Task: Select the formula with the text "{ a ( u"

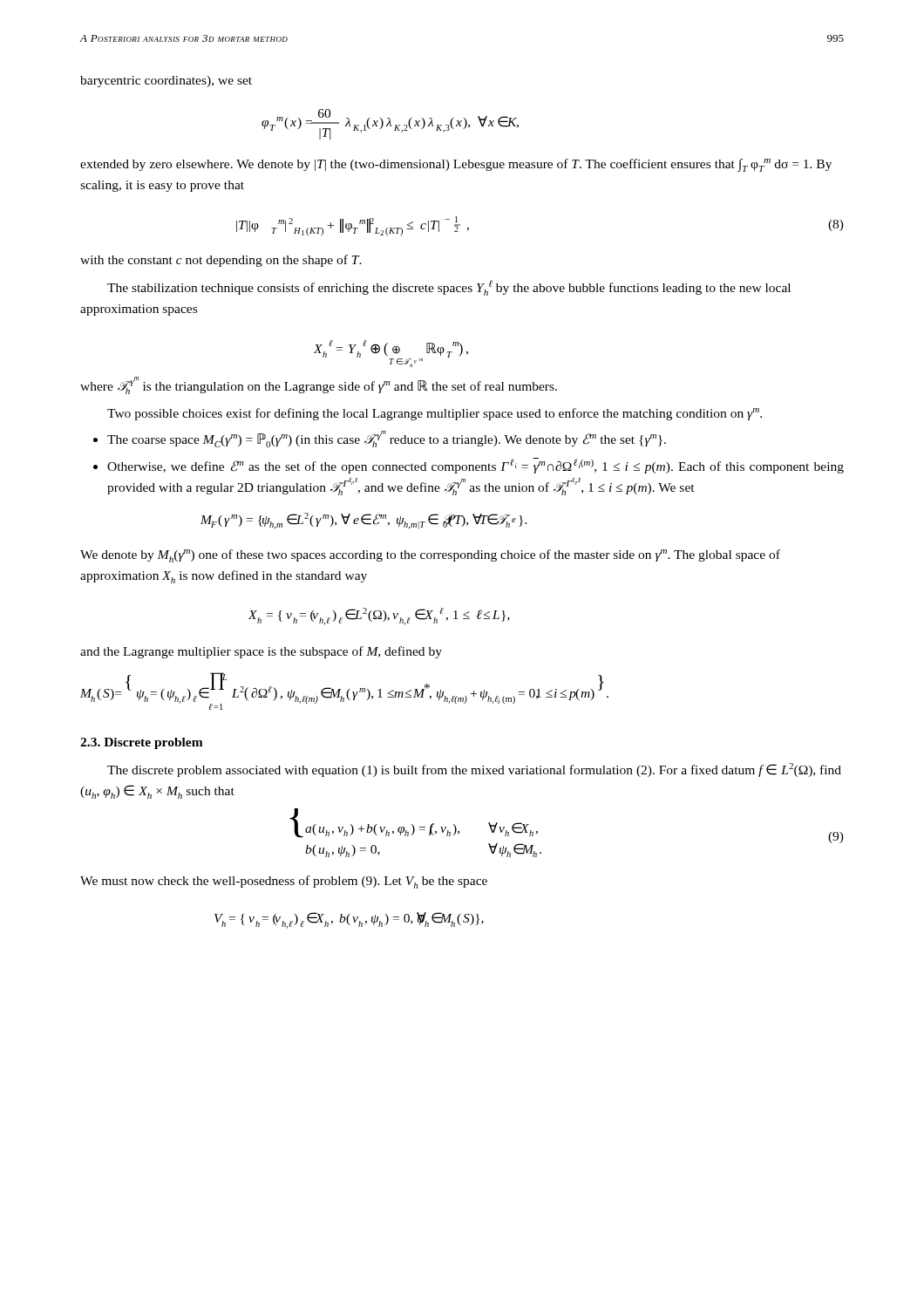Action: click(540, 836)
